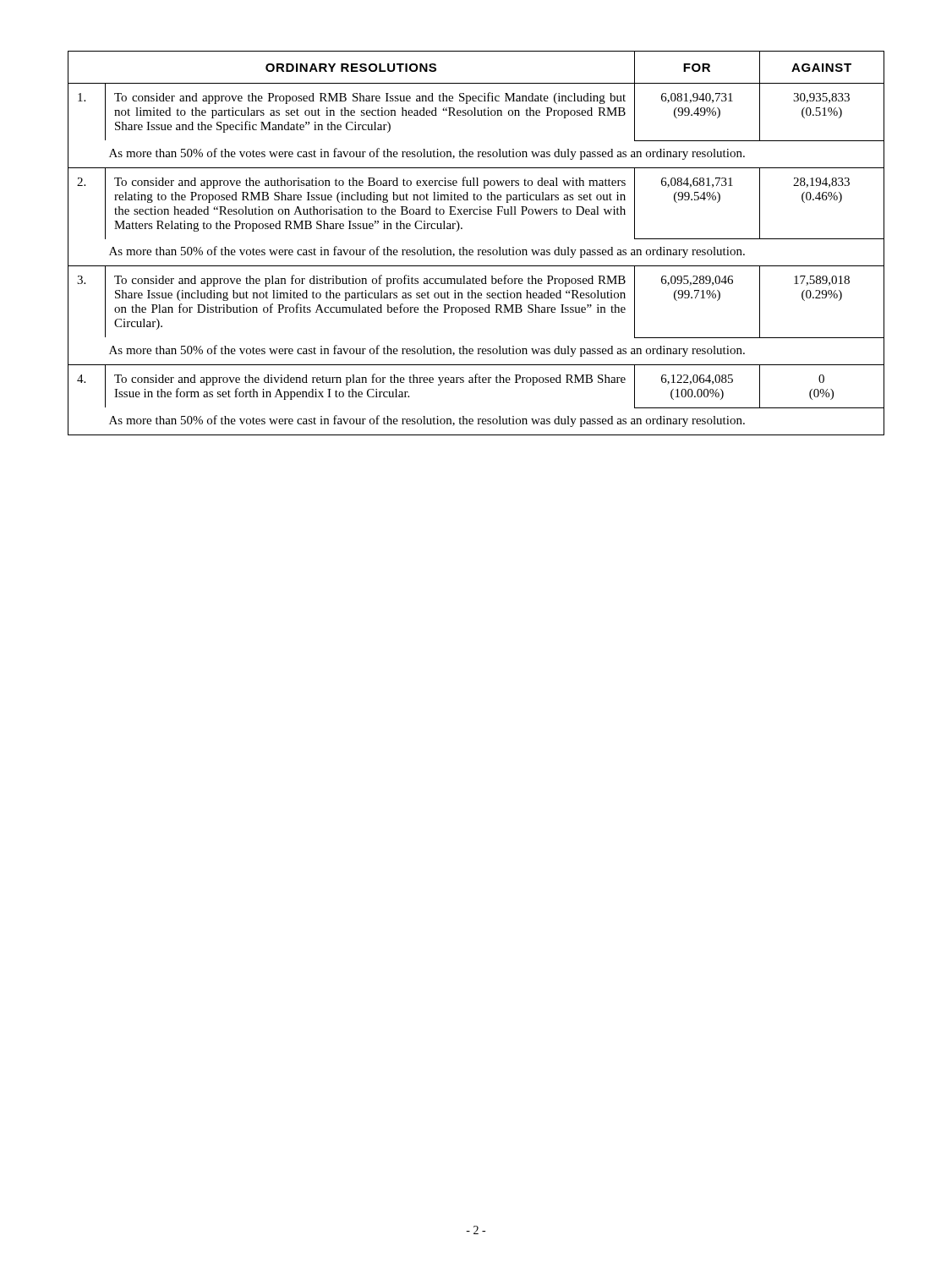The image size is (952, 1268).
Task: Locate a table
Action: tap(476, 243)
